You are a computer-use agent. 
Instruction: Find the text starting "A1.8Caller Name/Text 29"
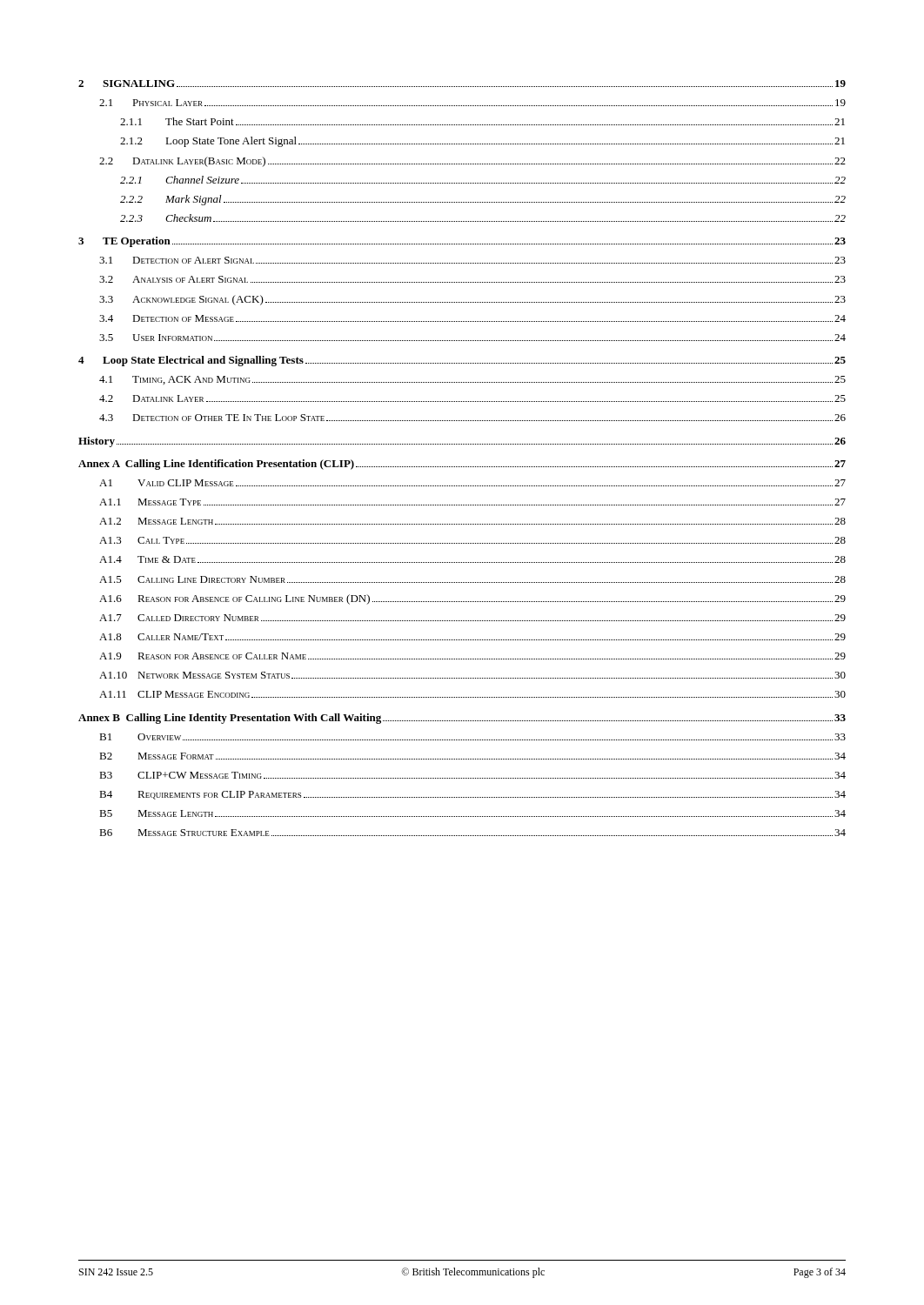pos(472,637)
